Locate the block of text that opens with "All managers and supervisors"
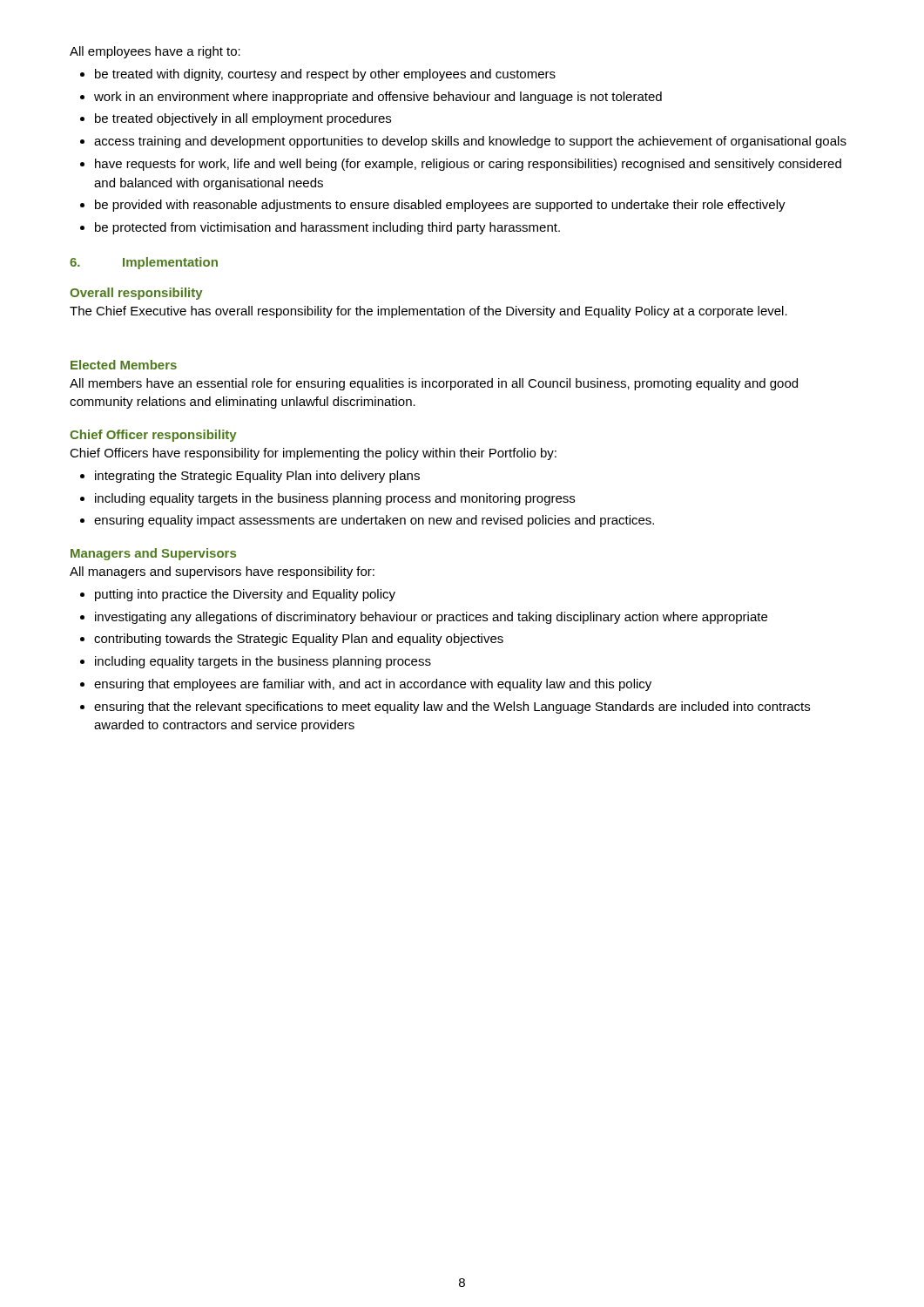This screenshot has width=924, height=1307. click(222, 571)
